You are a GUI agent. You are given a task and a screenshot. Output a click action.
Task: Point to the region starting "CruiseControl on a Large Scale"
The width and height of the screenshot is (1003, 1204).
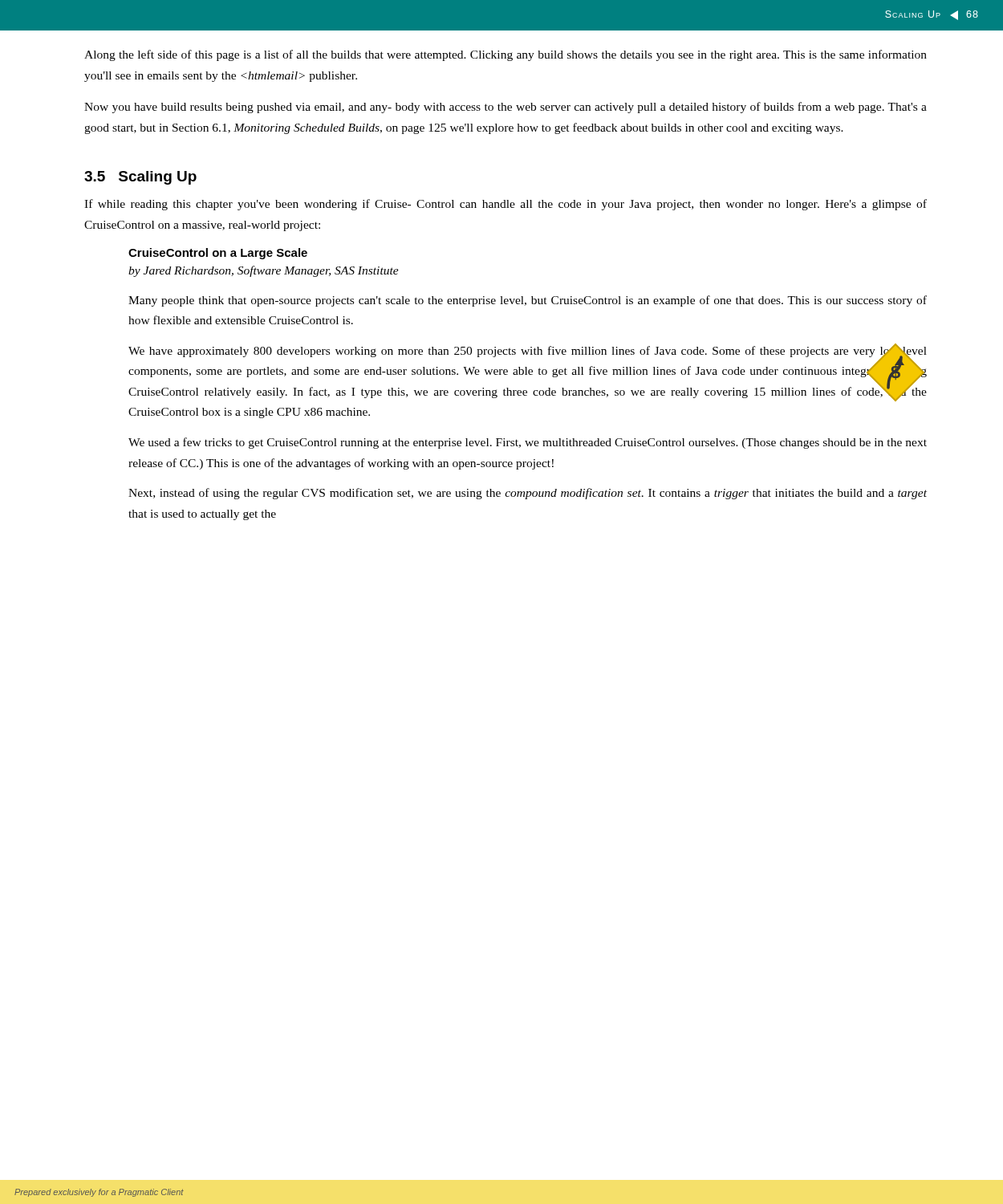[x=218, y=253]
